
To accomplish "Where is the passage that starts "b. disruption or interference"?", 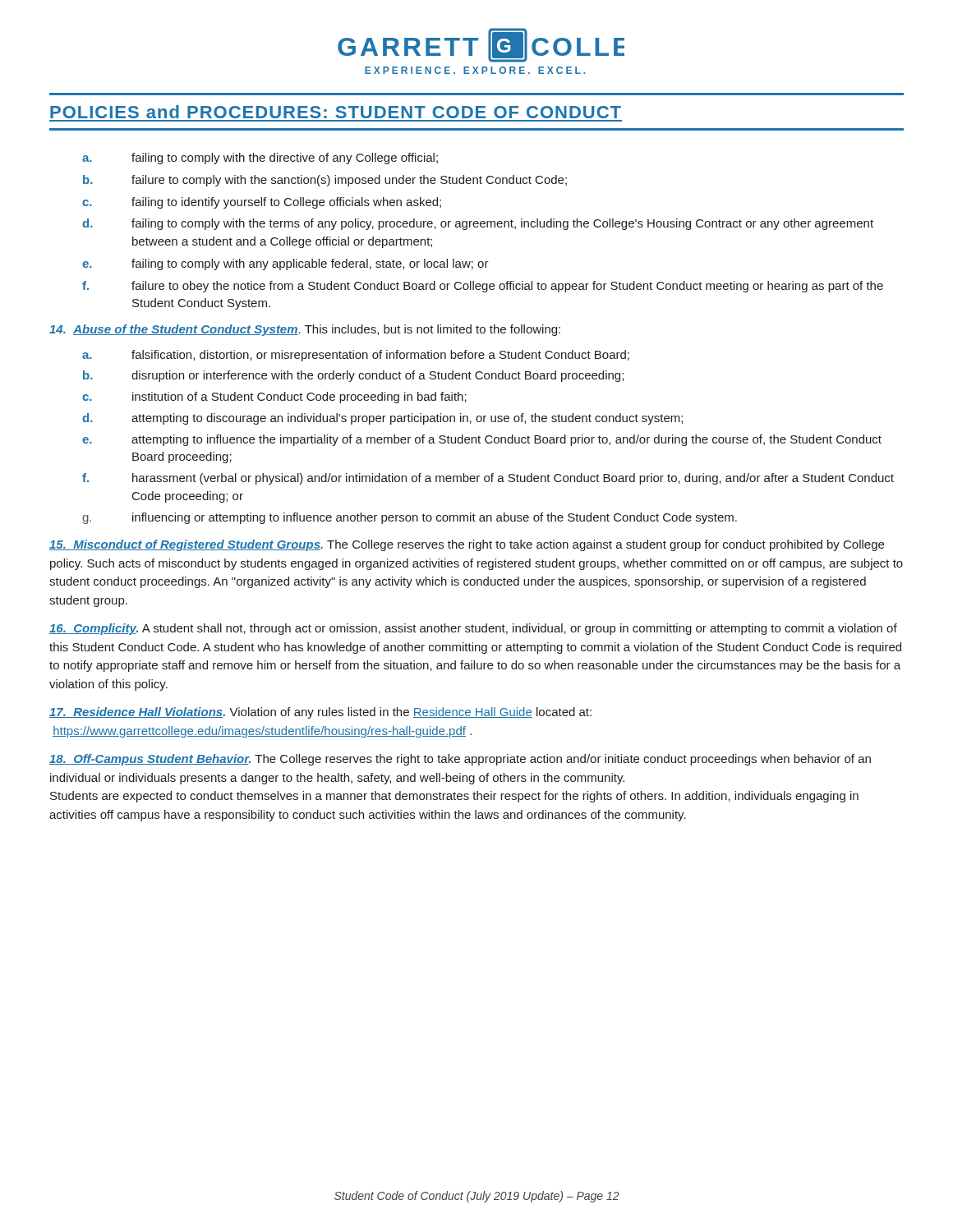I will 476,375.
